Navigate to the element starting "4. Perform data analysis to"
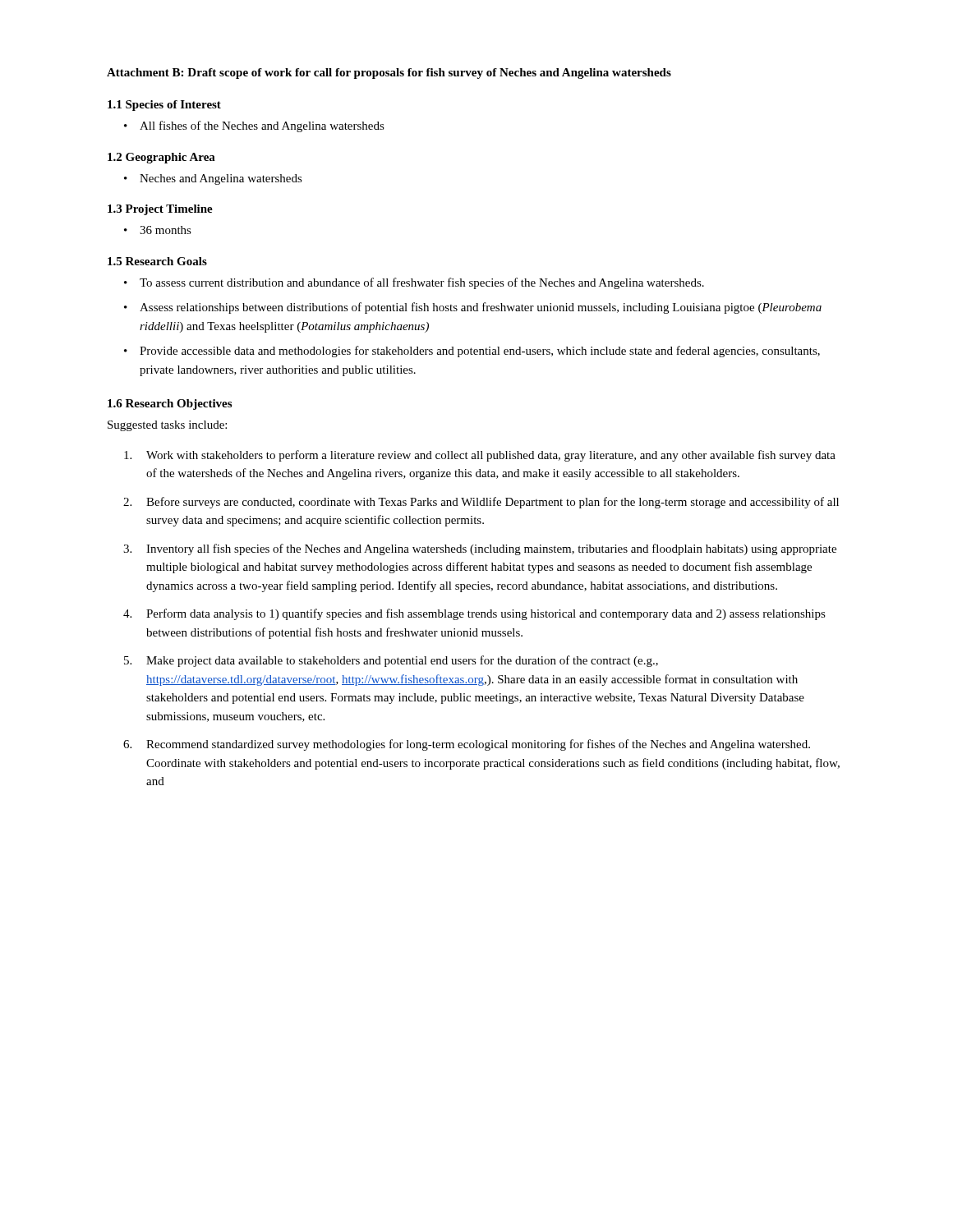 485,623
